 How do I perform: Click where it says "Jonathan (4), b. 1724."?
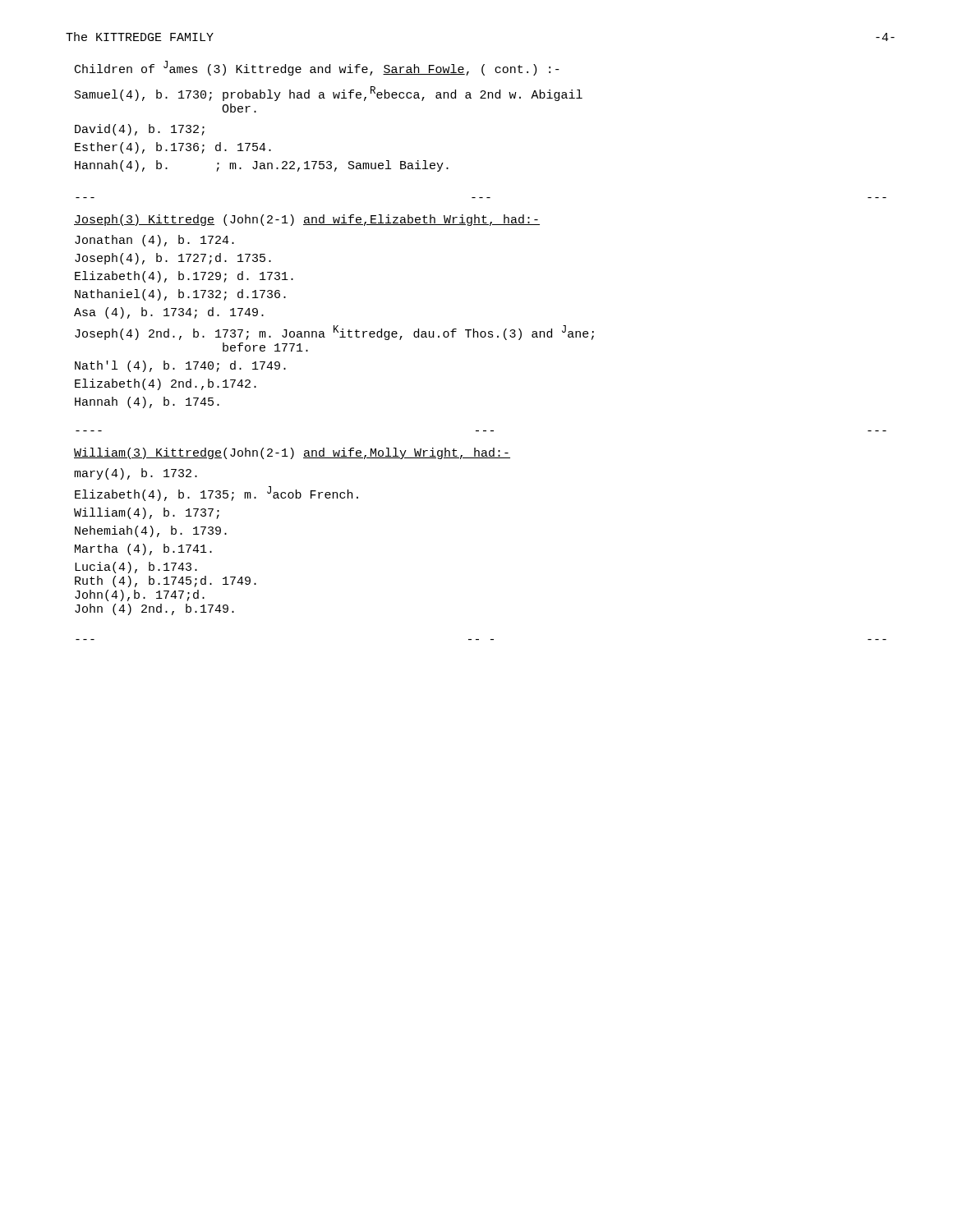click(x=155, y=241)
